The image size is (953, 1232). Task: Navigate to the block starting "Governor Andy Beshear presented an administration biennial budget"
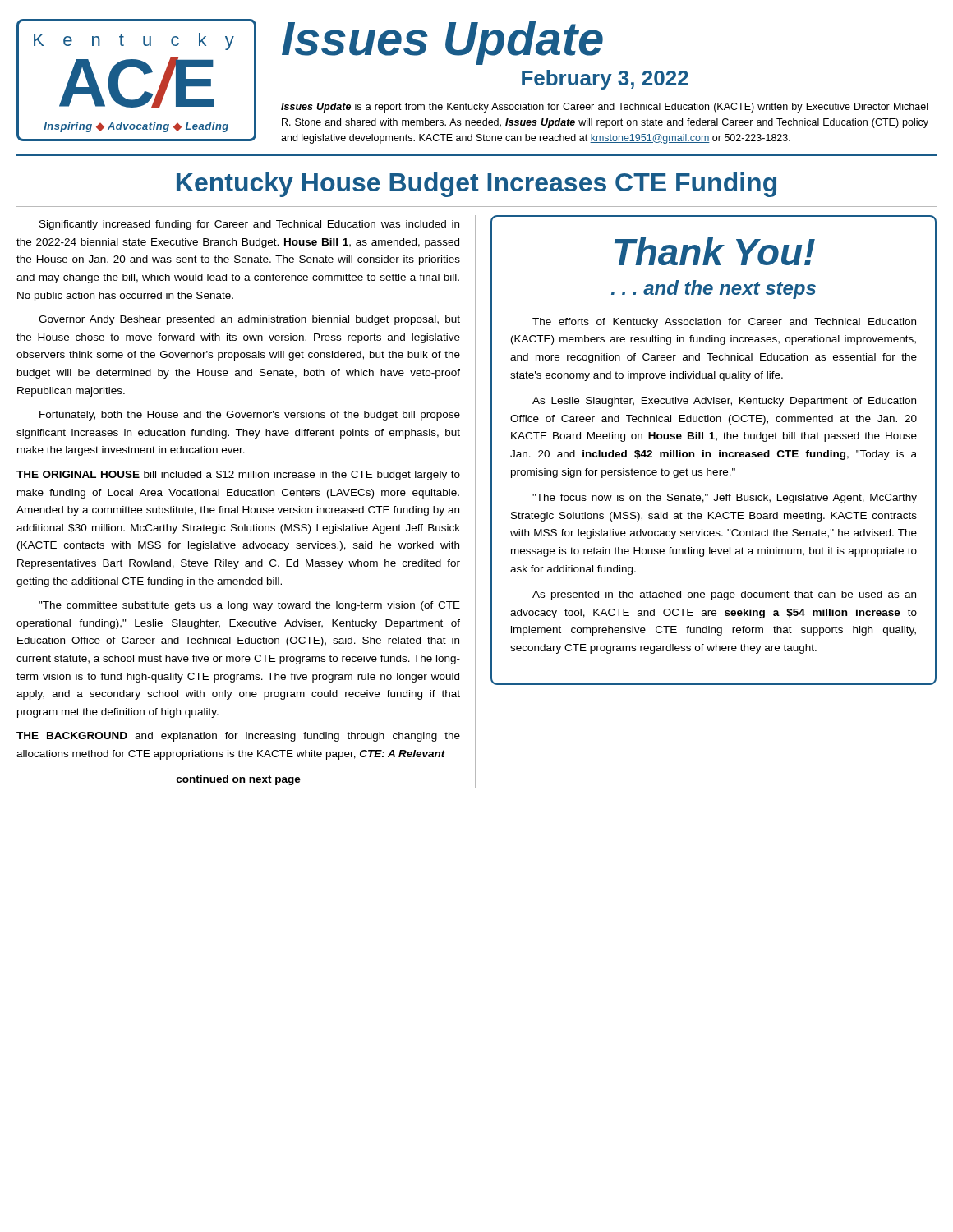(x=238, y=355)
